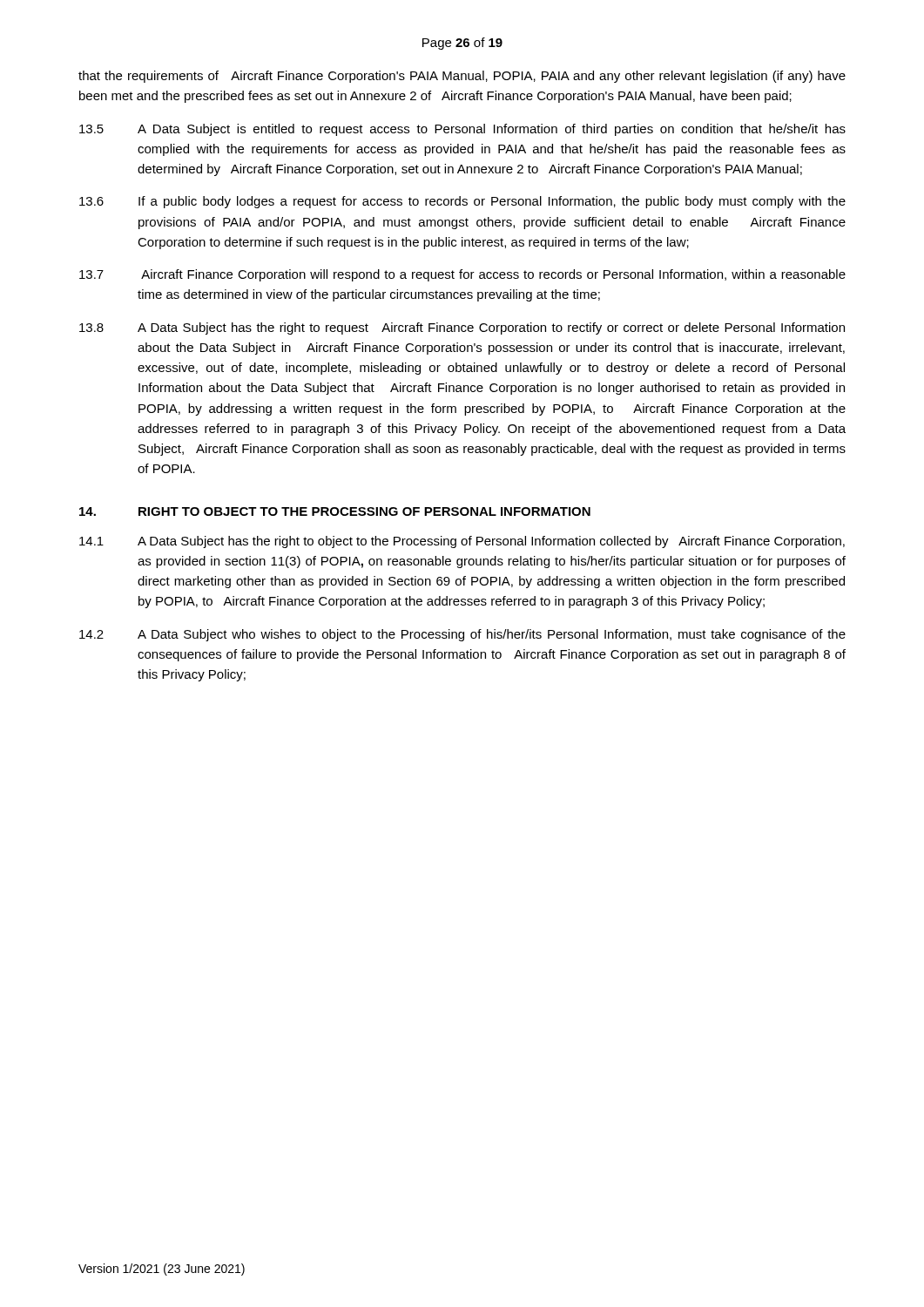Click on the list item containing "13.6 If a public body lodges a request"
924x1307 pixels.
tap(462, 221)
